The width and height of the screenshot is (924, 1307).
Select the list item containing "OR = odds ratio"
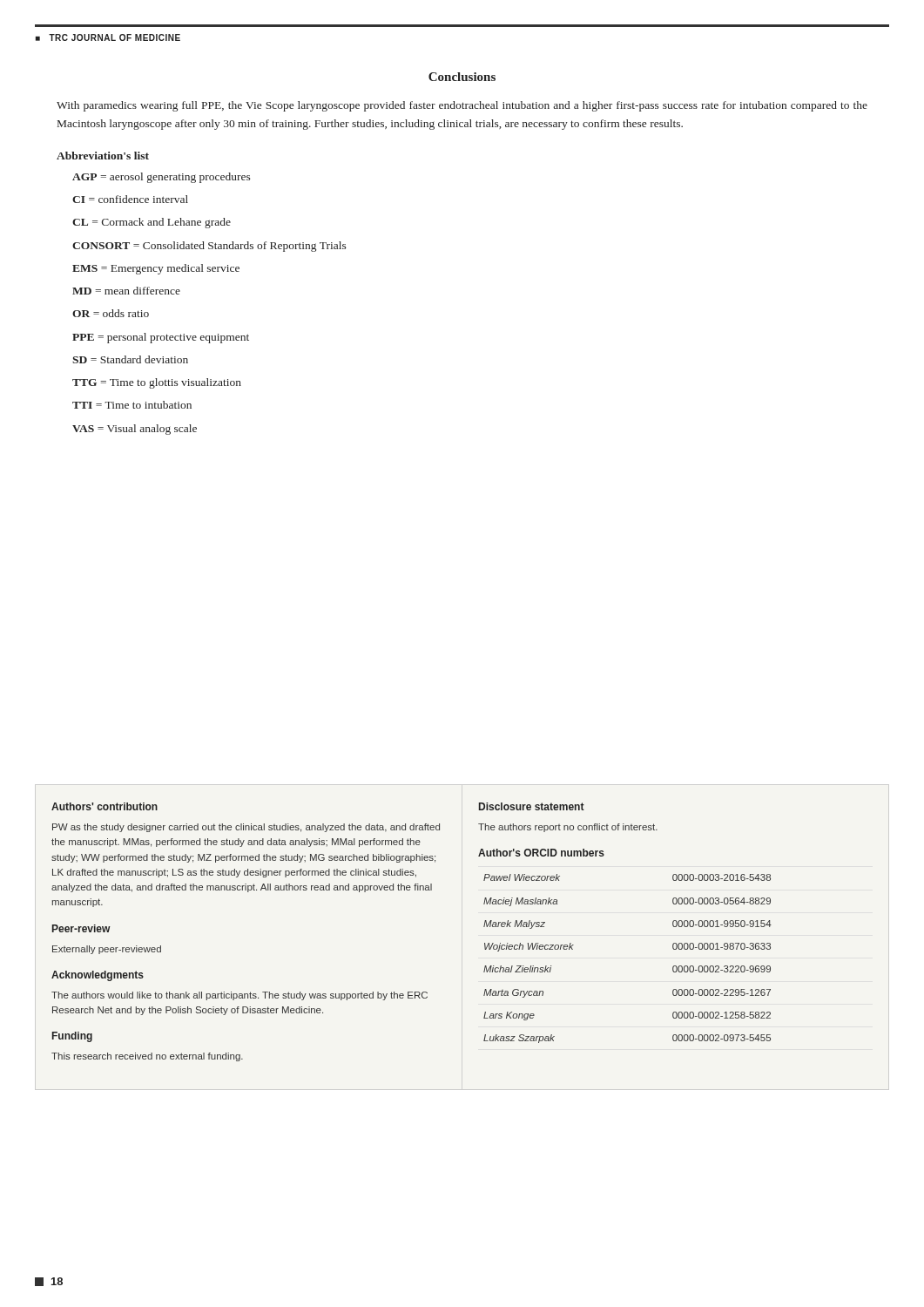coord(111,314)
